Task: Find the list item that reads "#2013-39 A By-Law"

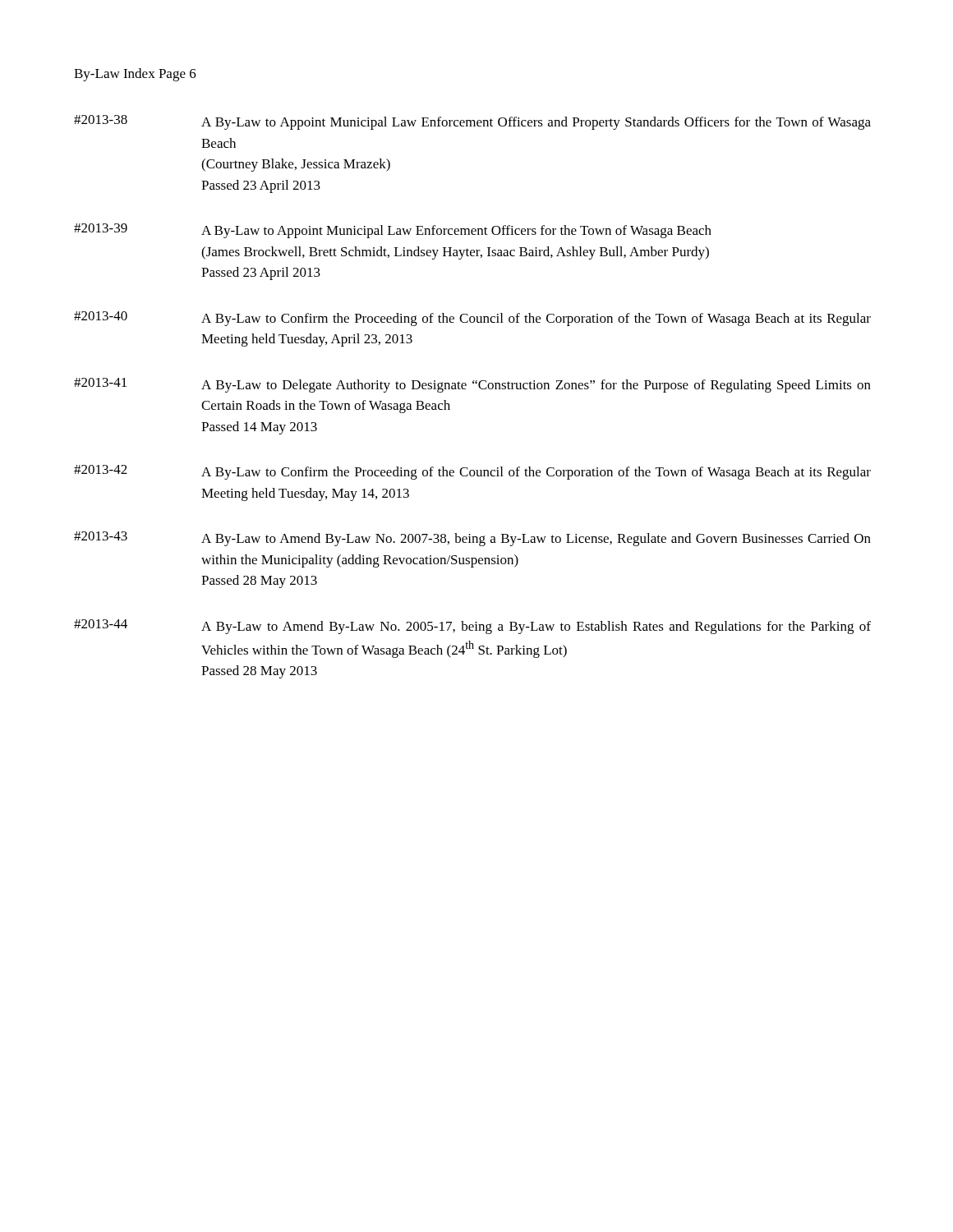Action: click(x=472, y=252)
